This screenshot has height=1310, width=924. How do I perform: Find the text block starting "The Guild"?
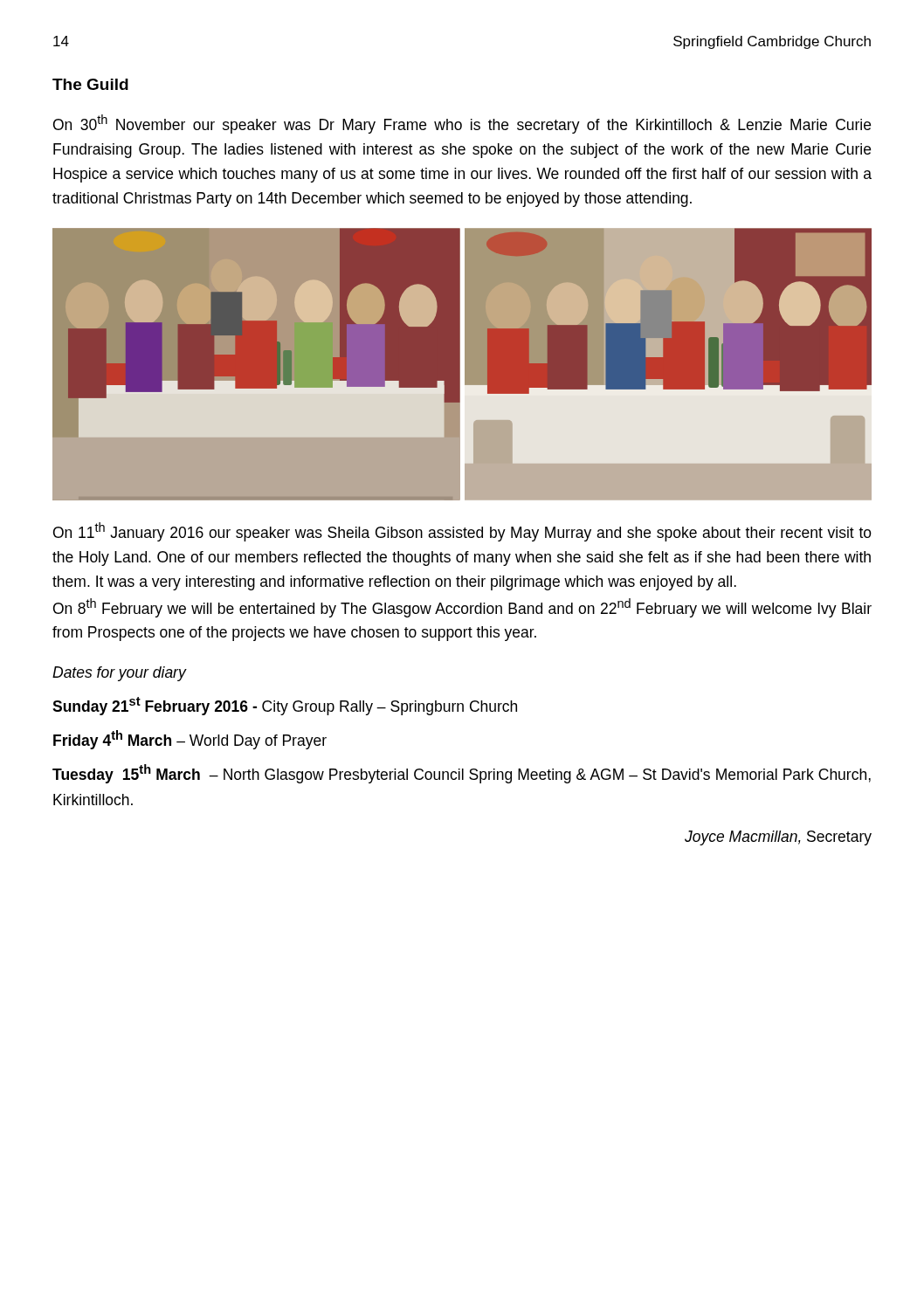click(91, 84)
